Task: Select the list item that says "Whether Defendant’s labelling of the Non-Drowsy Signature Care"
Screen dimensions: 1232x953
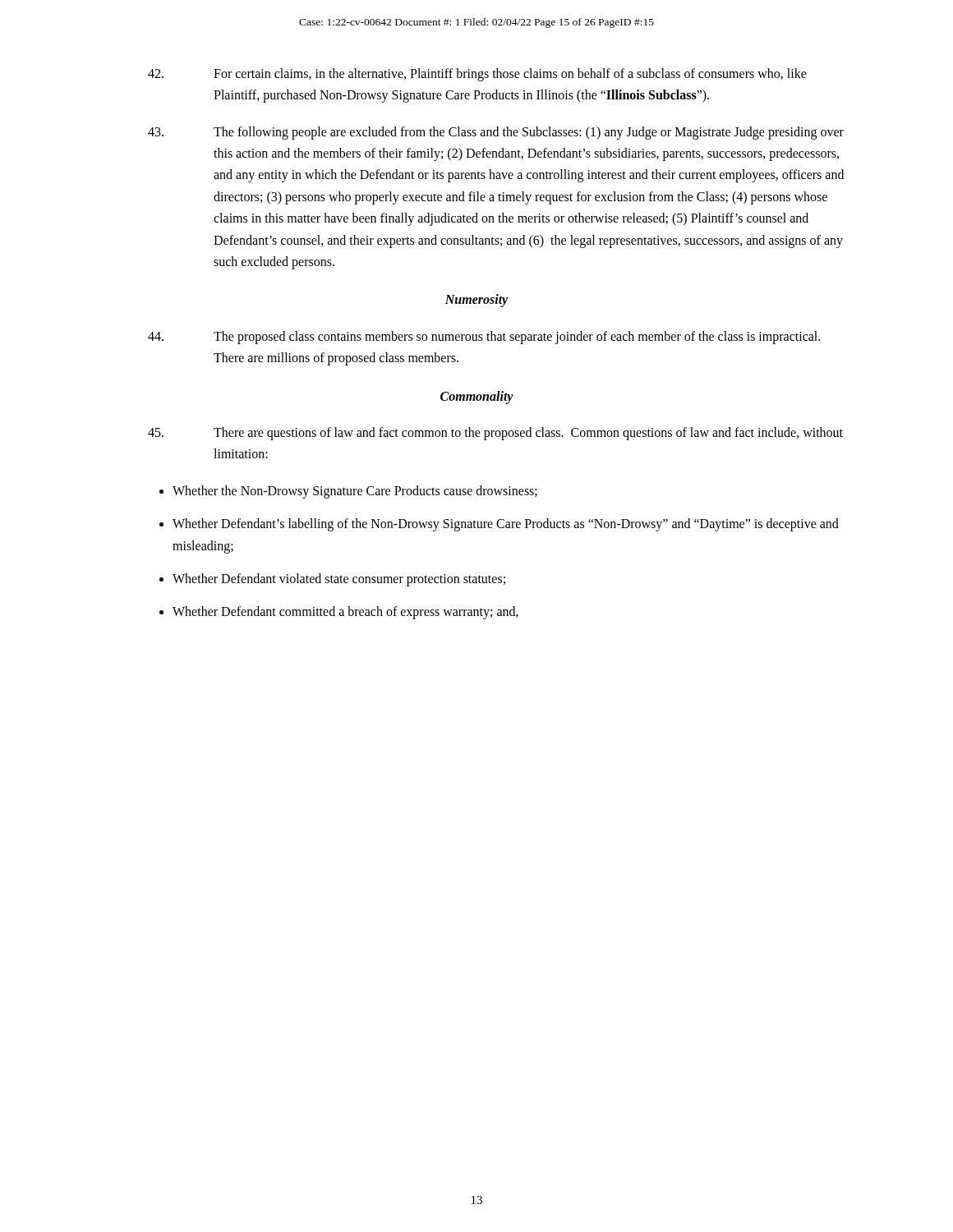Action: (x=506, y=535)
